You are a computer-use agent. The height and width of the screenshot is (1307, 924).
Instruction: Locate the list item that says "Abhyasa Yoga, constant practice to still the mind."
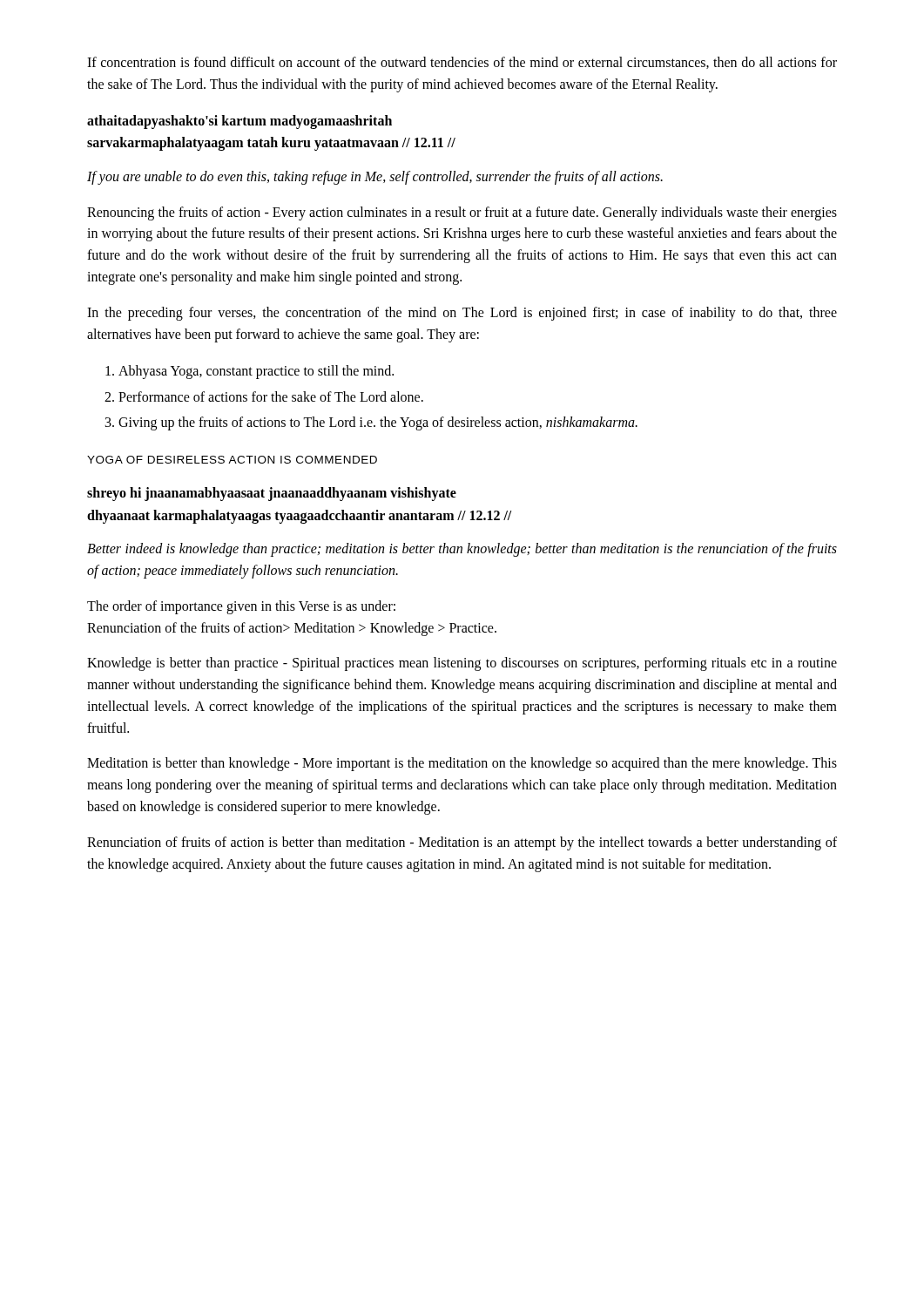(257, 371)
